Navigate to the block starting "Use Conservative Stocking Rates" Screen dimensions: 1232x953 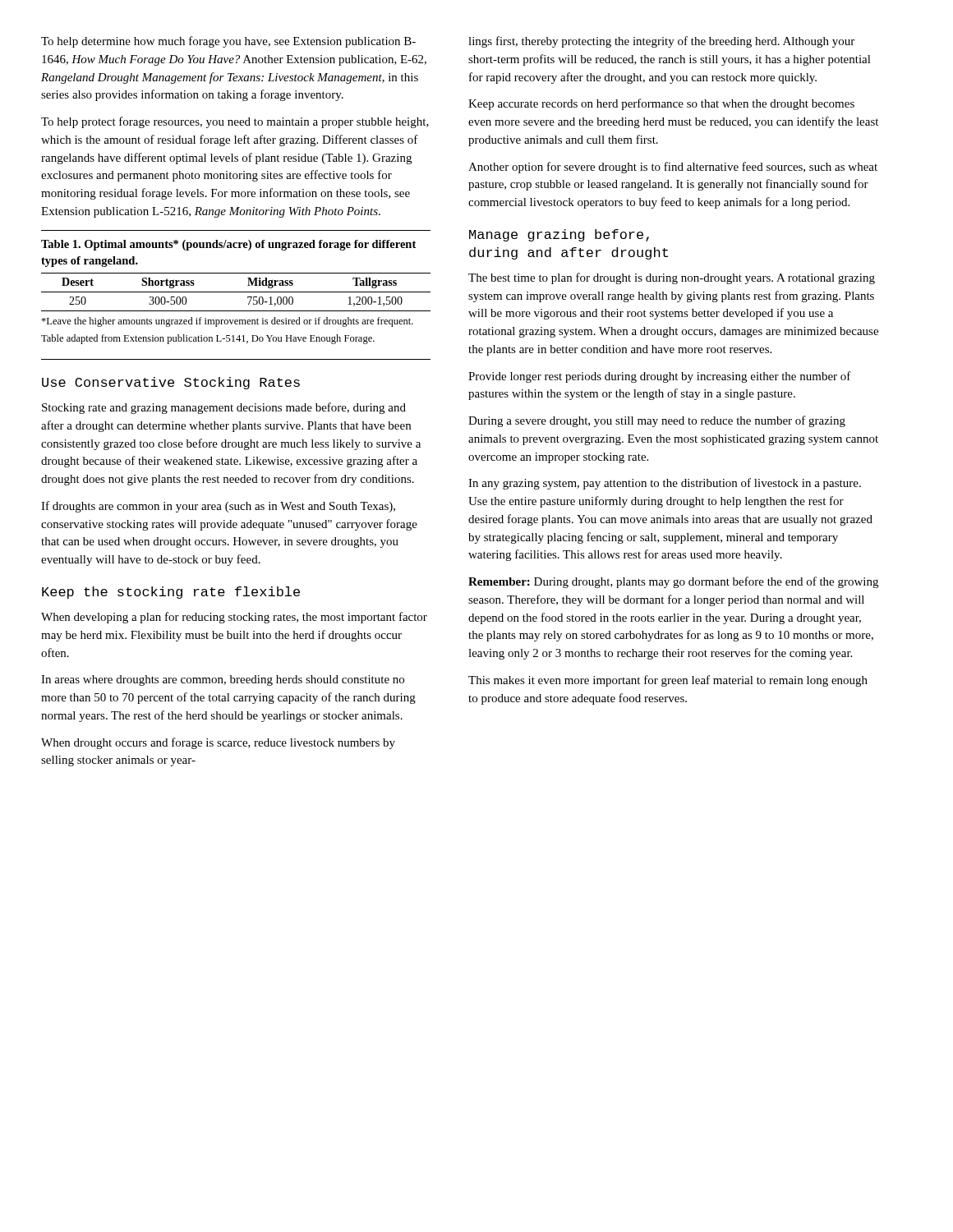[236, 384]
